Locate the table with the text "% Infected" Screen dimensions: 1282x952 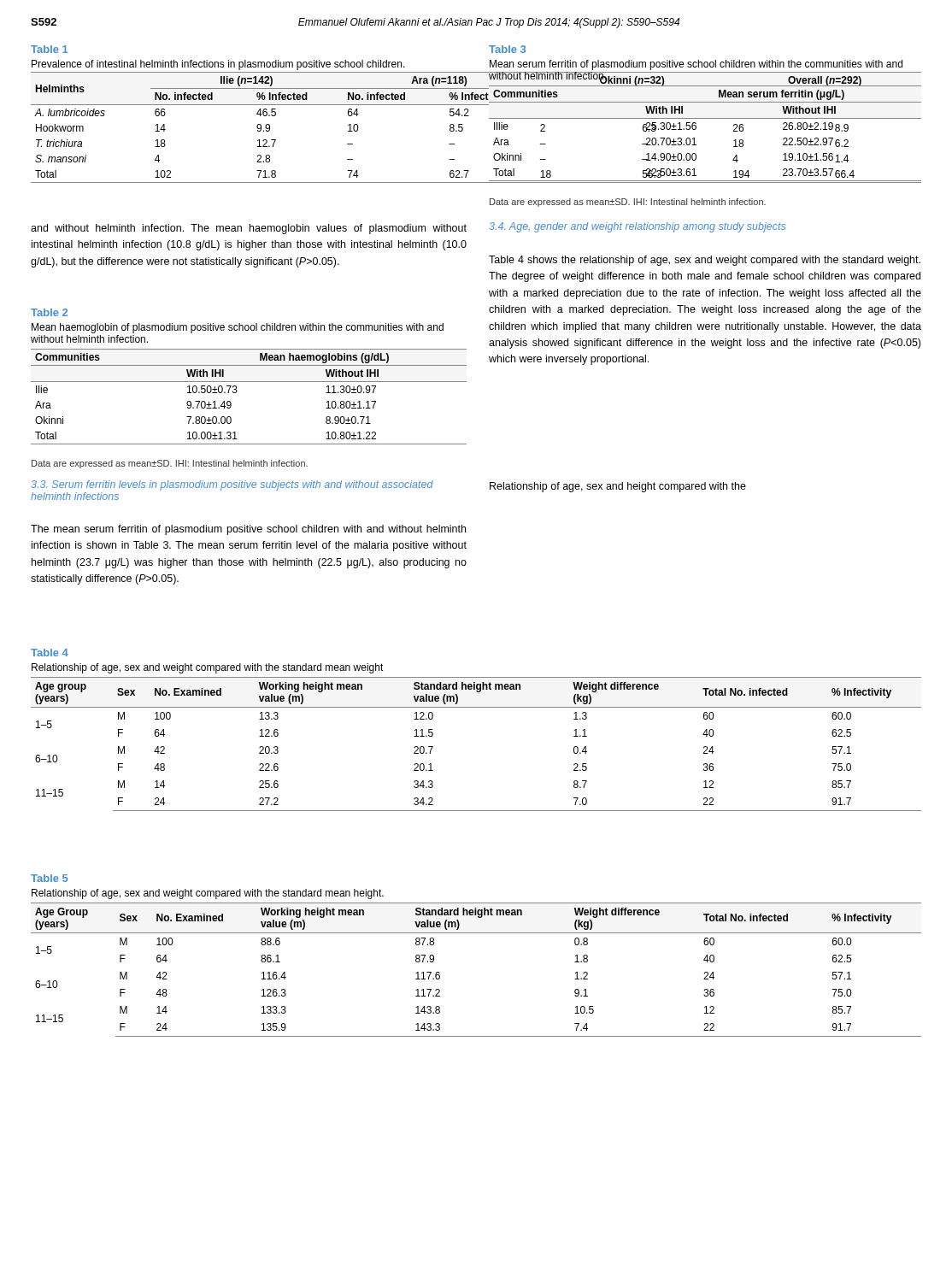click(476, 127)
